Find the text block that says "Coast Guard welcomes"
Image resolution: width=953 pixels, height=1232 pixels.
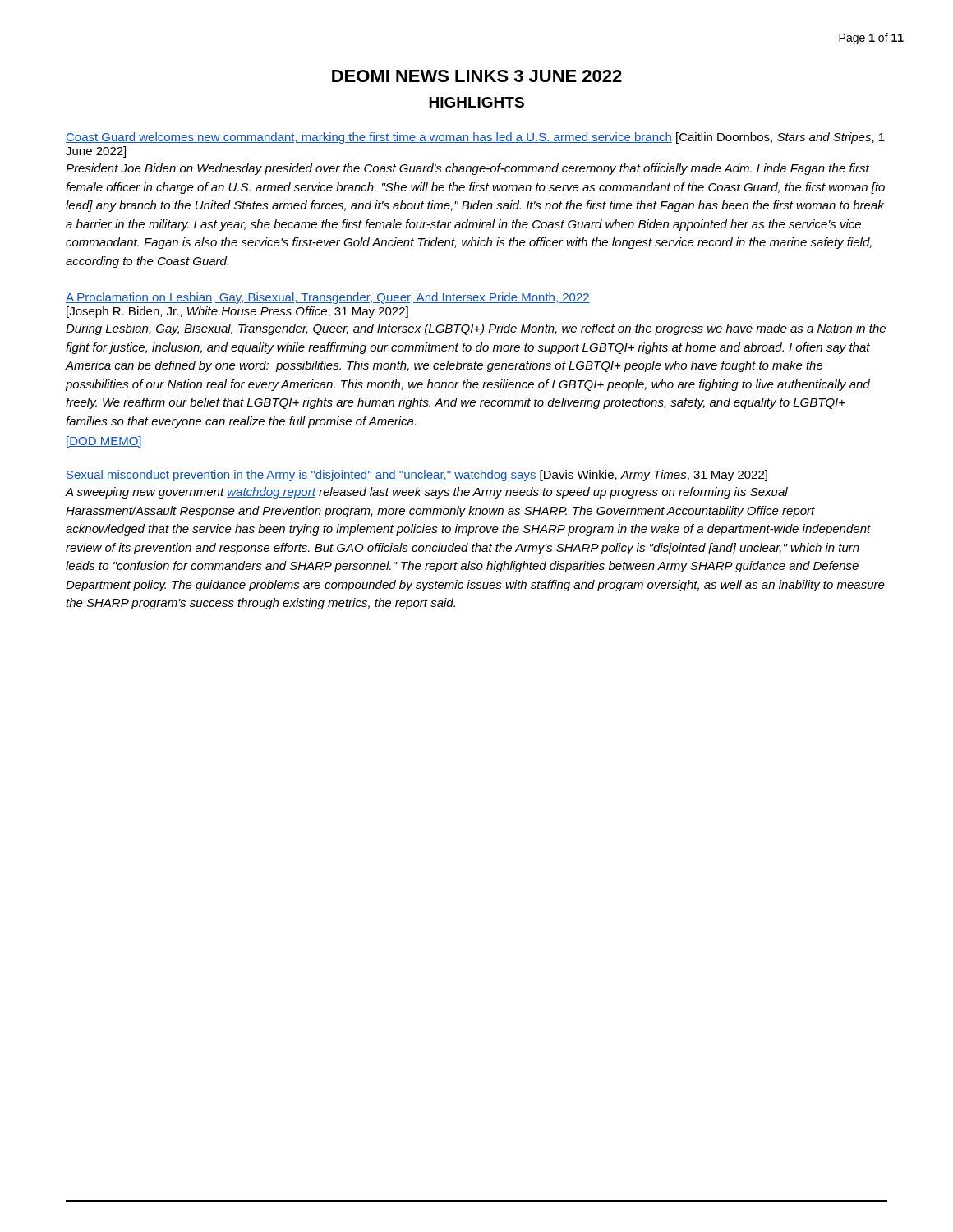(476, 200)
